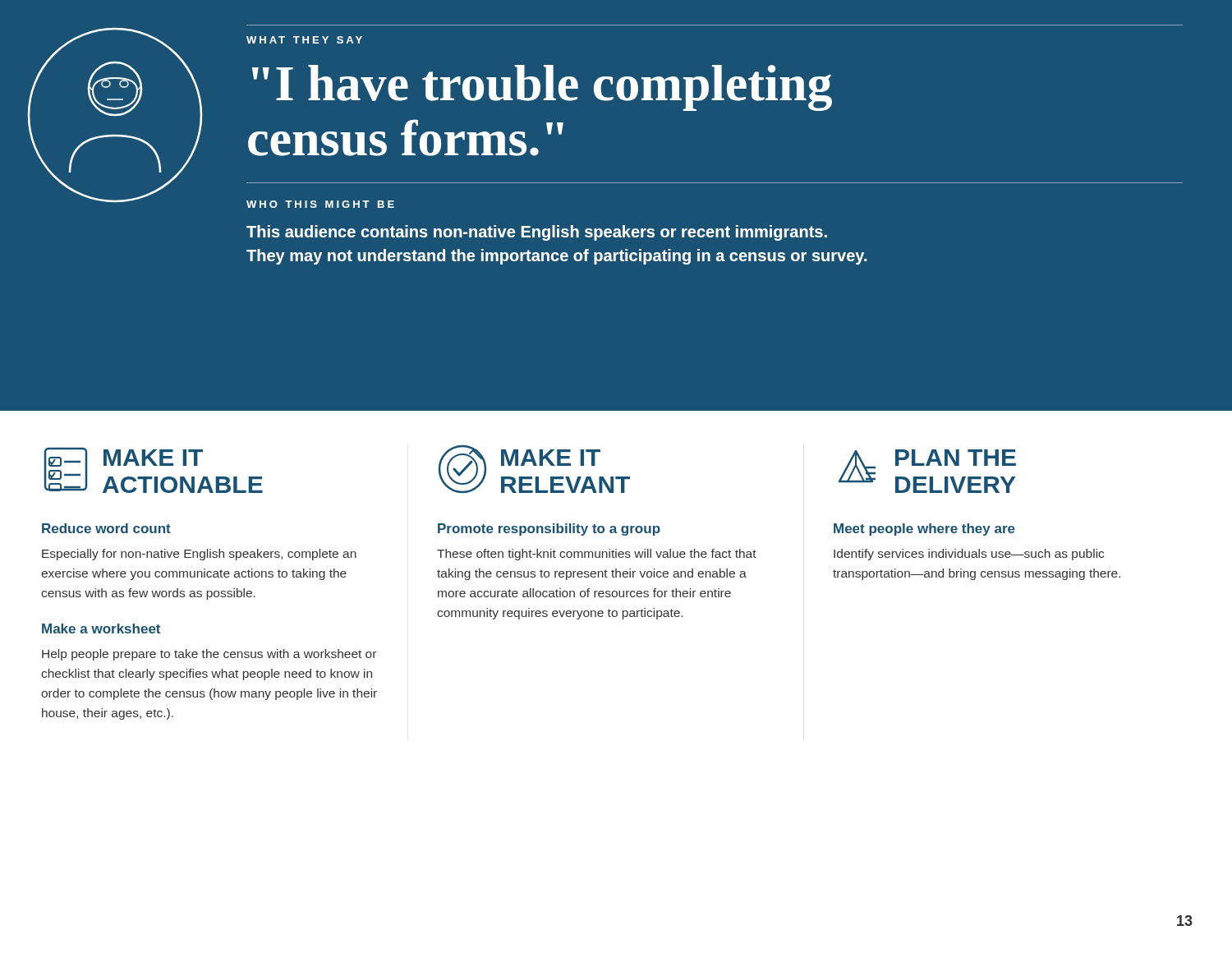Where does it say "Reduce word count"?
This screenshot has height=953, width=1232.
click(106, 529)
